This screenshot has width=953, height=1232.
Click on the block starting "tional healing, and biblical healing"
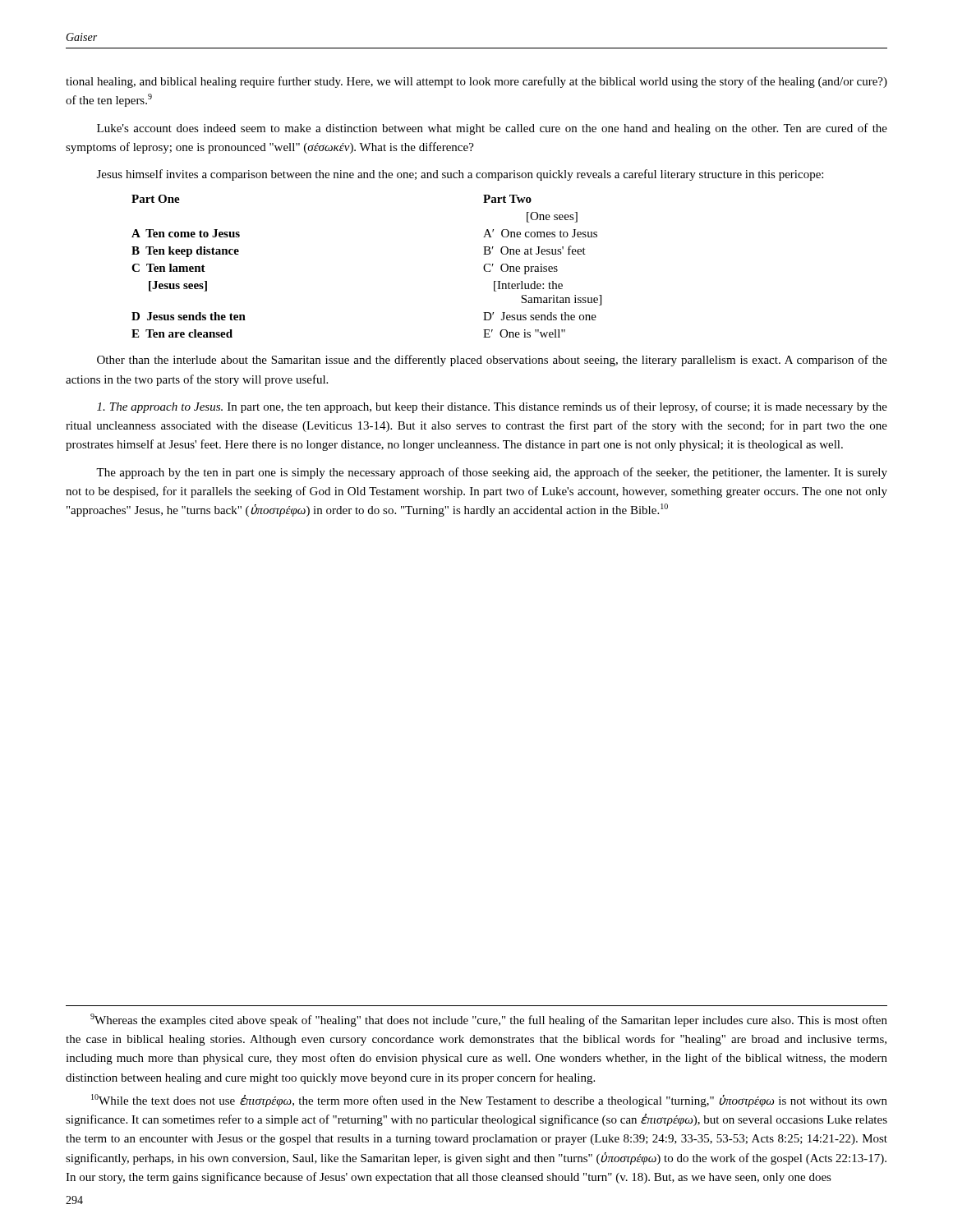(476, 91)
